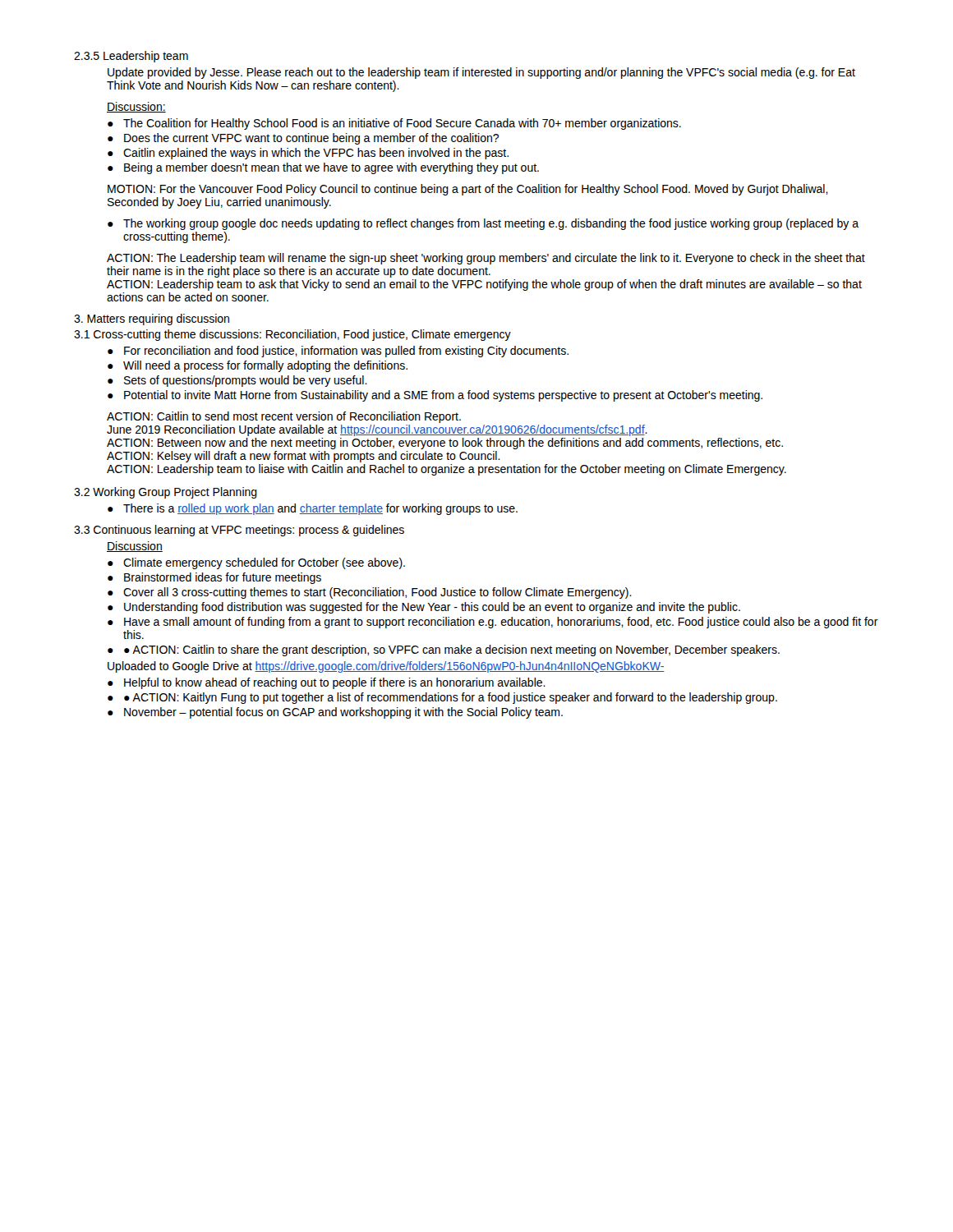953x1232 pixels.
Task: Select the section header that says "3.1 Cross-cutting theme discussions: Reconciliation, Food justice,"
Action: 292,334
